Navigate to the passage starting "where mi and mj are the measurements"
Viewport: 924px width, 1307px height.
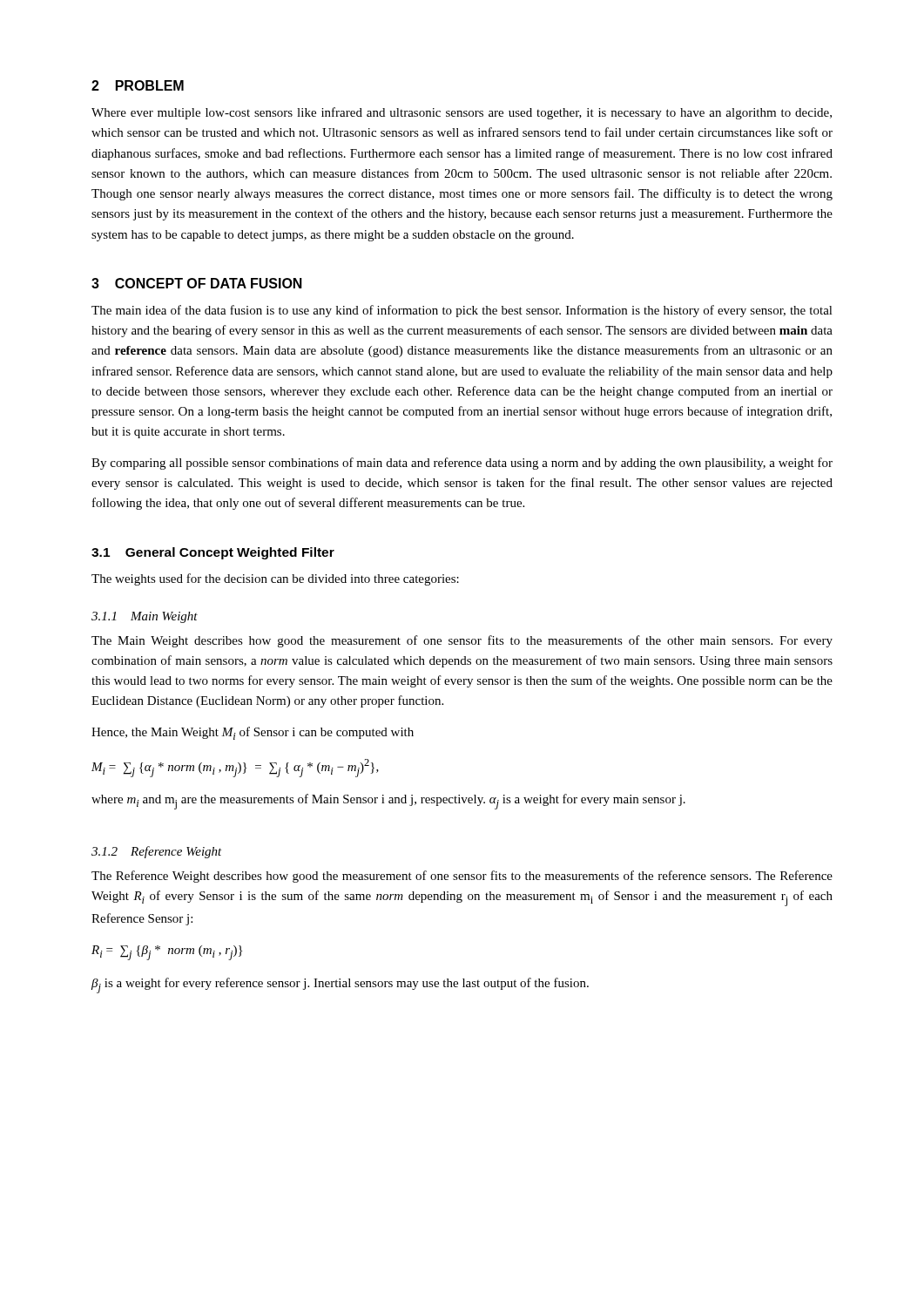[x=389, y=801]
